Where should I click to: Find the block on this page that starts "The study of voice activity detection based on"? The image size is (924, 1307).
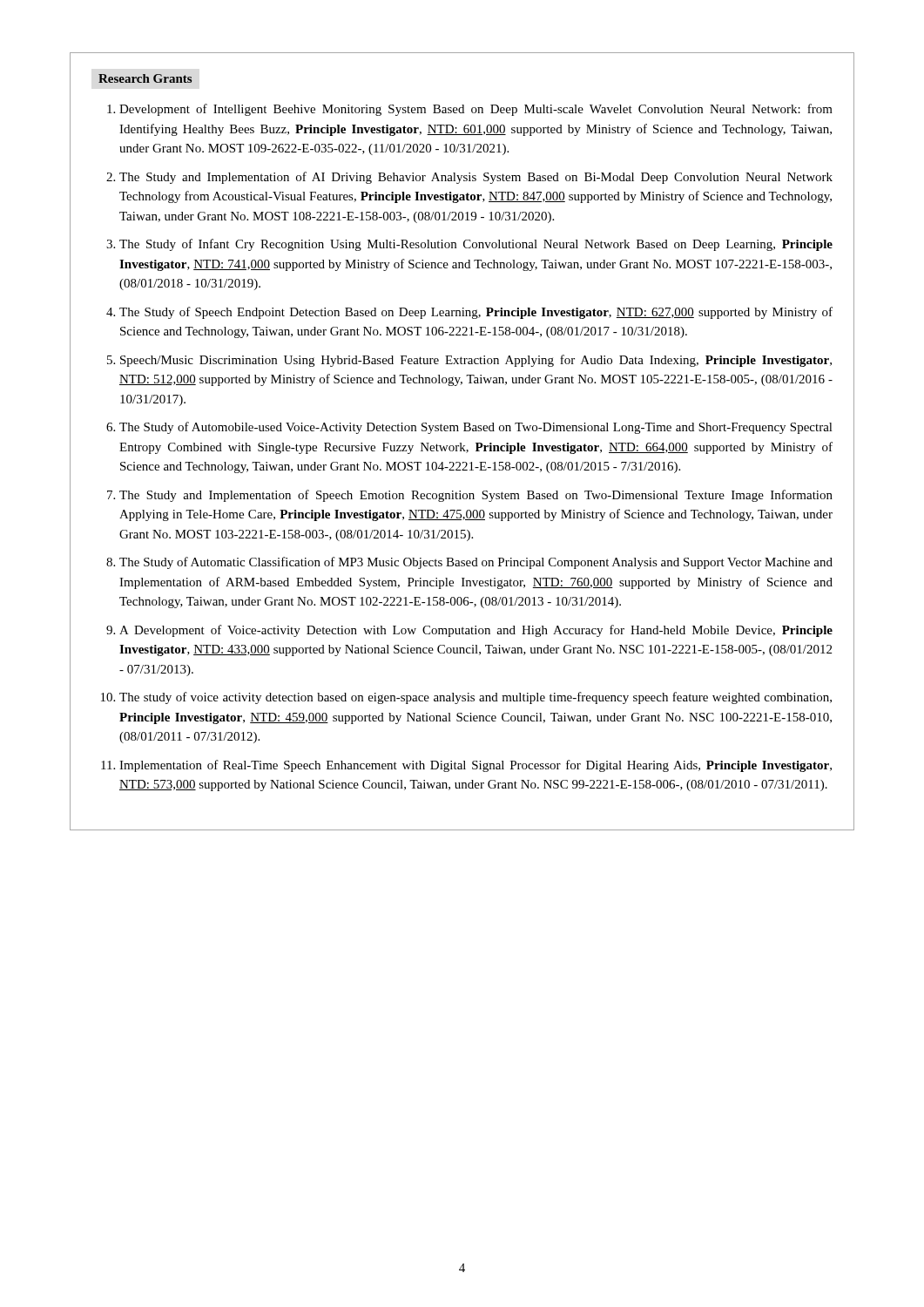pos(476,717)
